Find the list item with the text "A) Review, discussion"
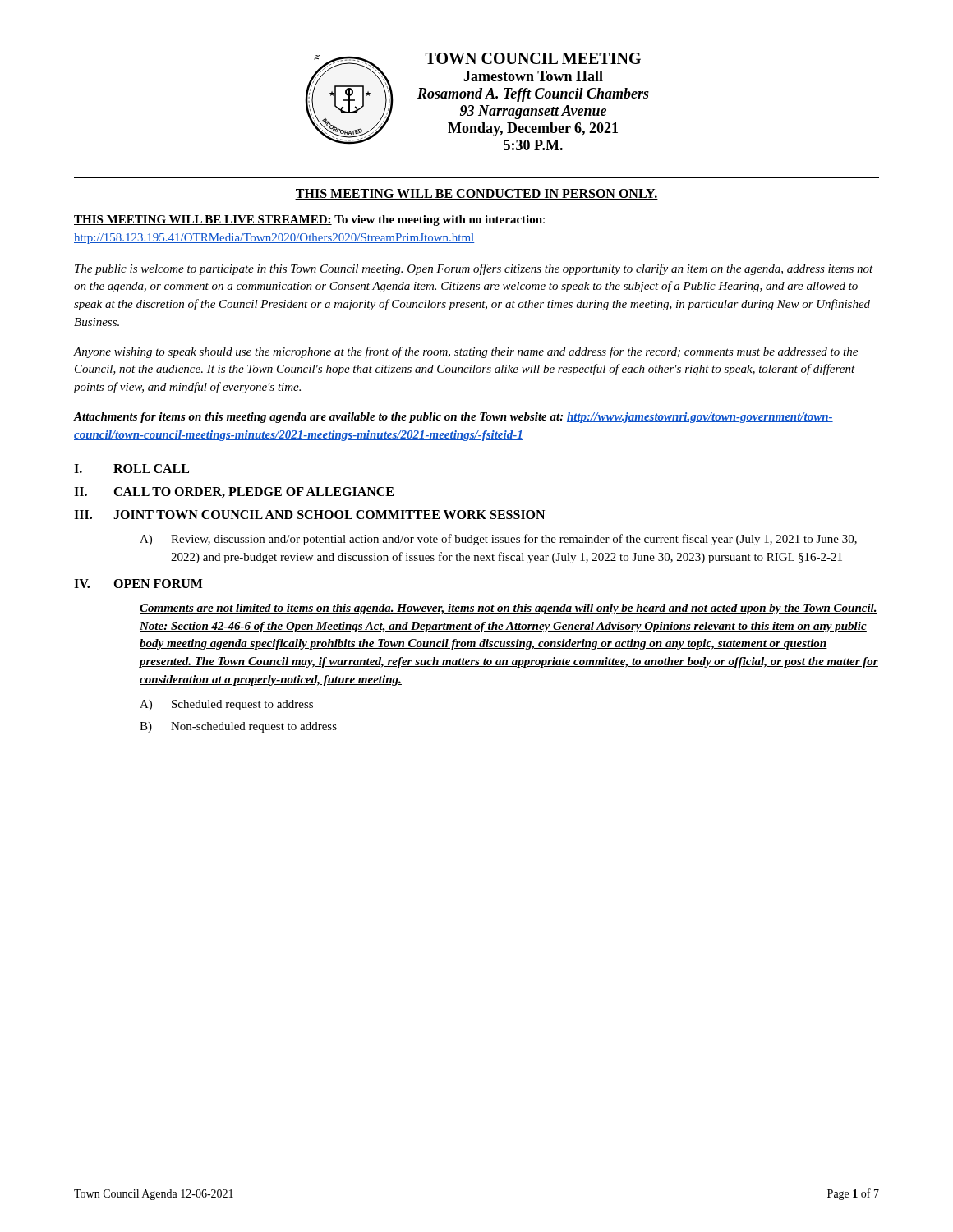 tap(509, 549)
